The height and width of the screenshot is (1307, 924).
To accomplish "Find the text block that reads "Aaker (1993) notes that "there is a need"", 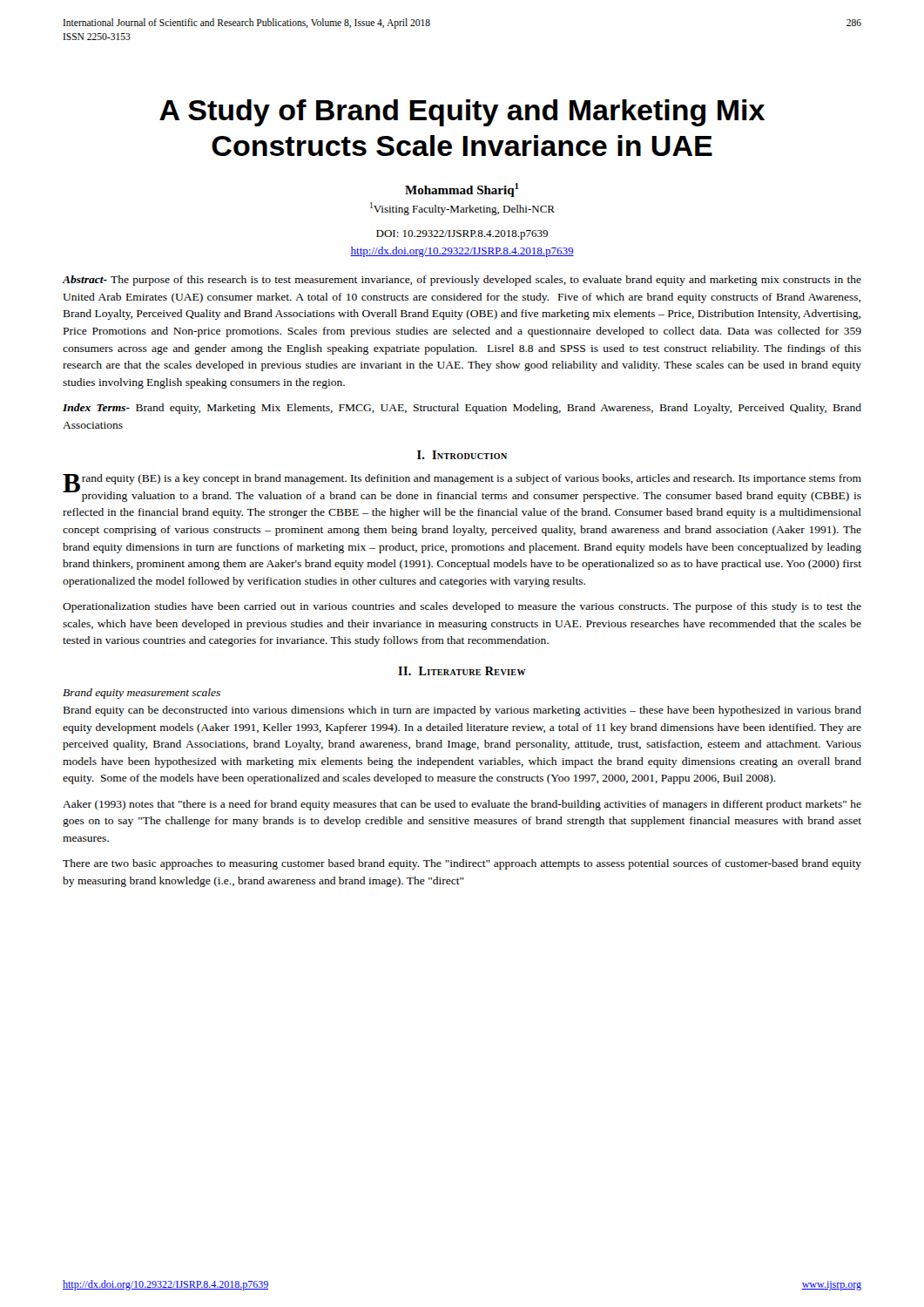I will pyautogui.click(x=462, y=821).
